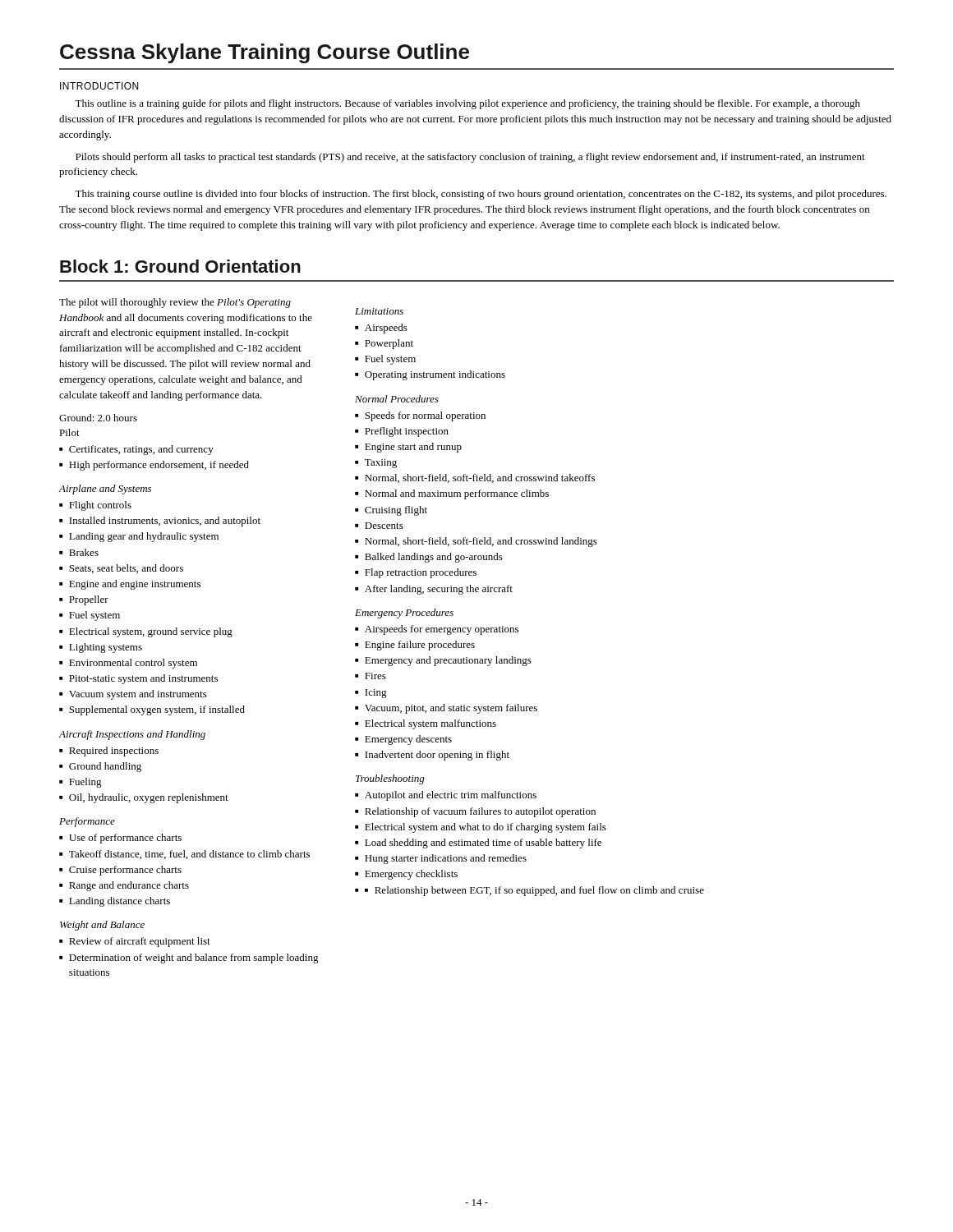Viewport: 953px width, 1232px height.
Task: Click on the block starting "Seats, seat belts, and"
Action: [x=126, y=568]
